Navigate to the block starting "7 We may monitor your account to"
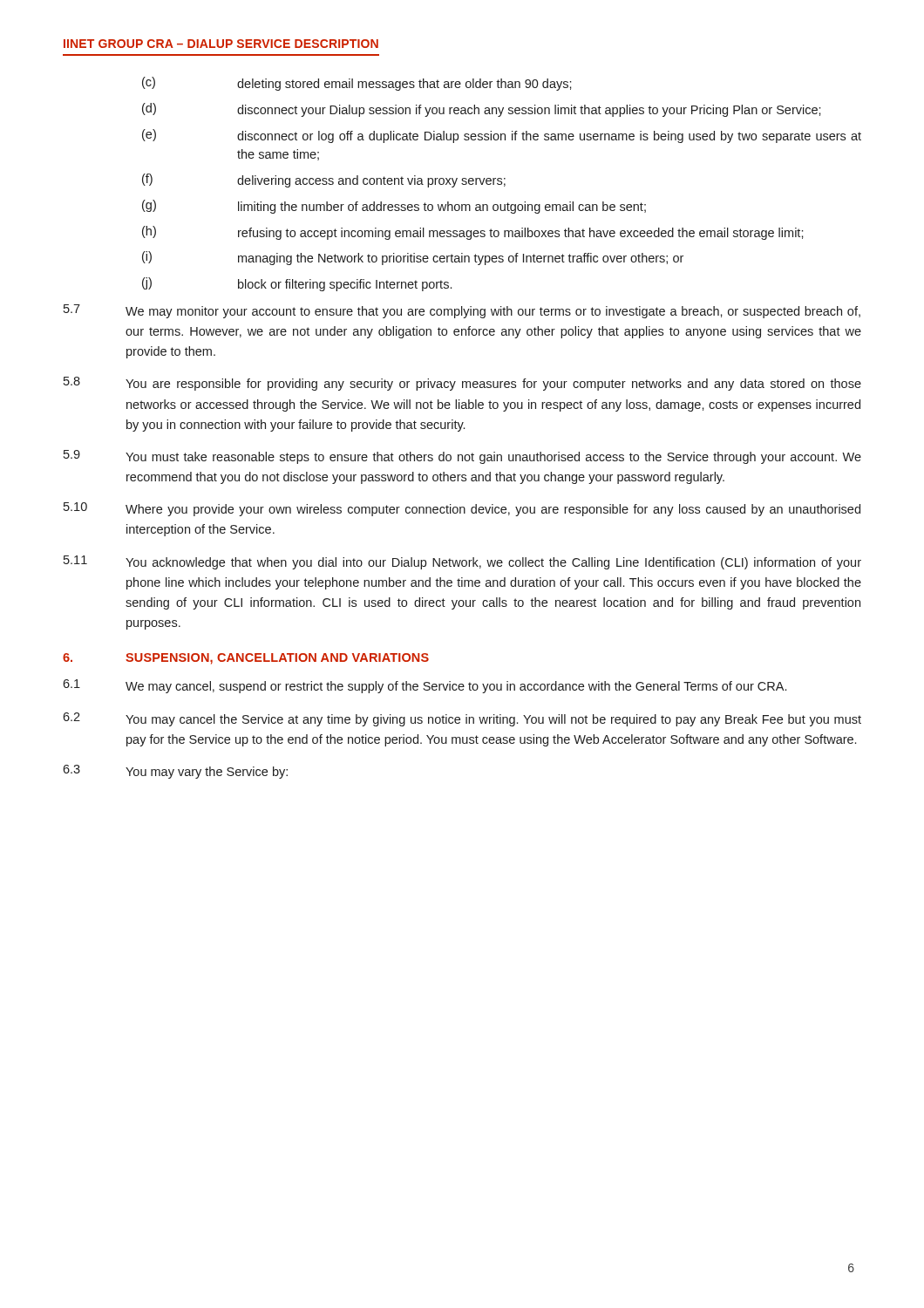The width and height of the screenshot is (924, 1308). coord(462,332)
